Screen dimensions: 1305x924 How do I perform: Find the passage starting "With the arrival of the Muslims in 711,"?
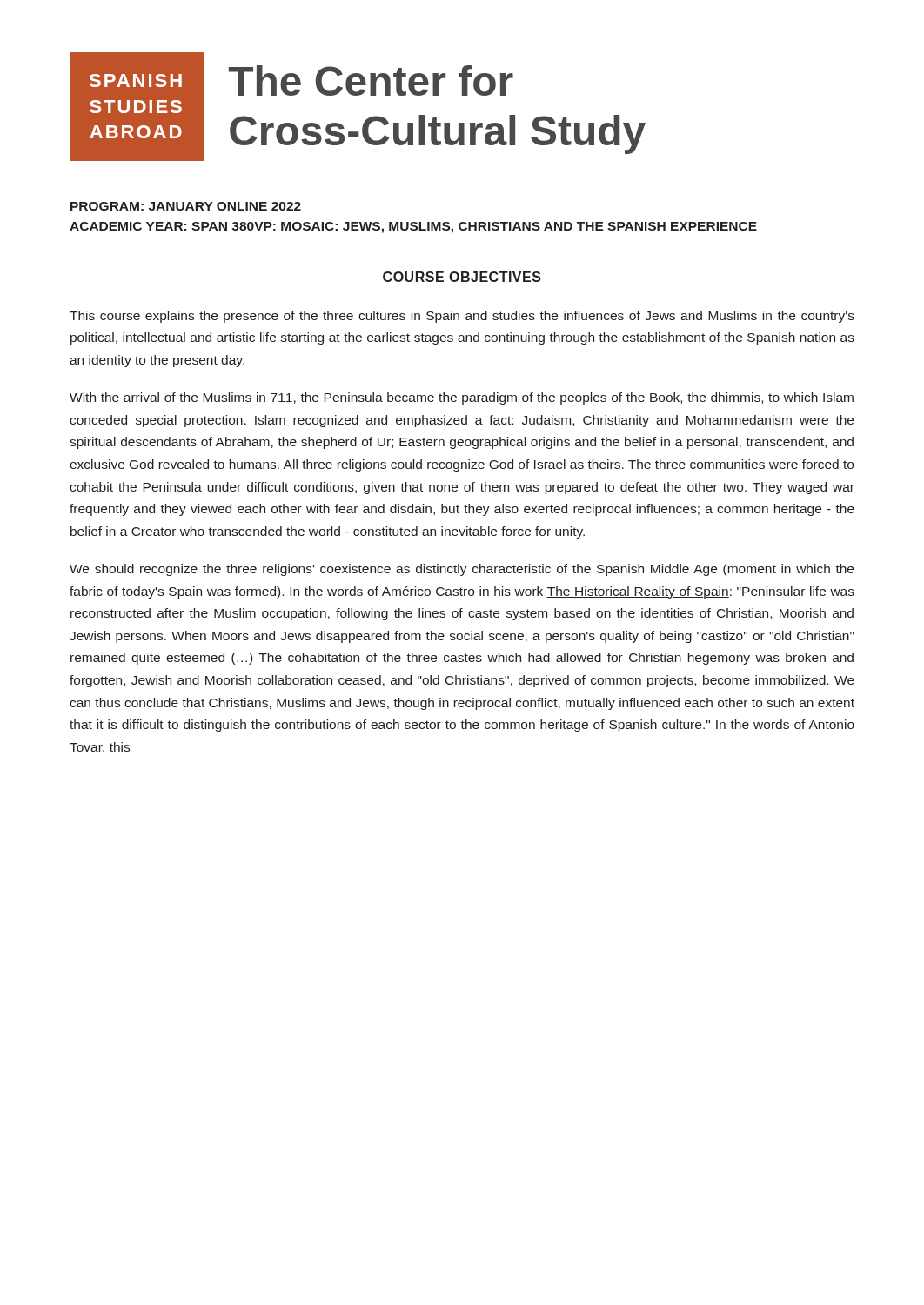(462, 464)
